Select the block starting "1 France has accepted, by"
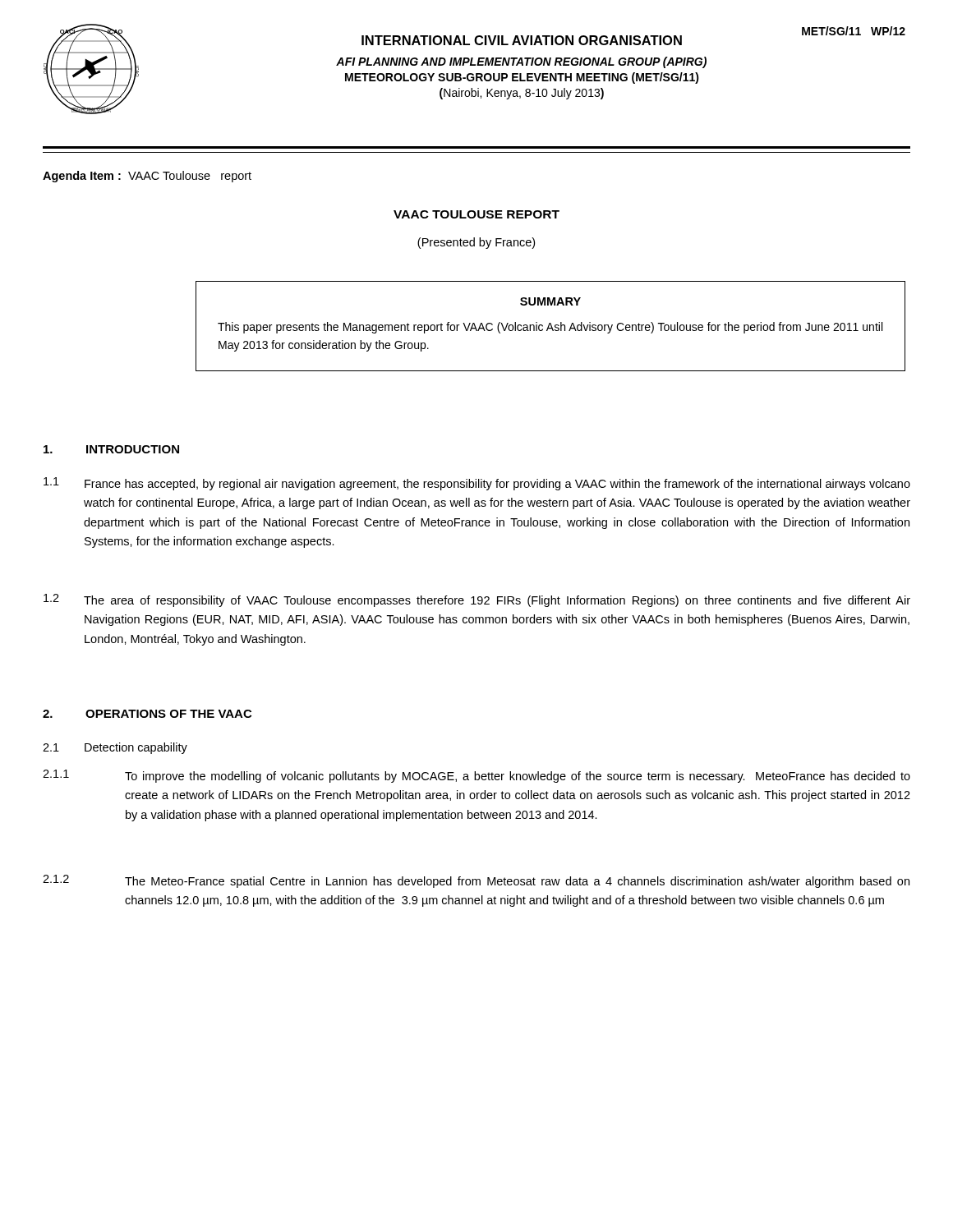The width and height of the screenshot is (953, 1232). (476, 513)
